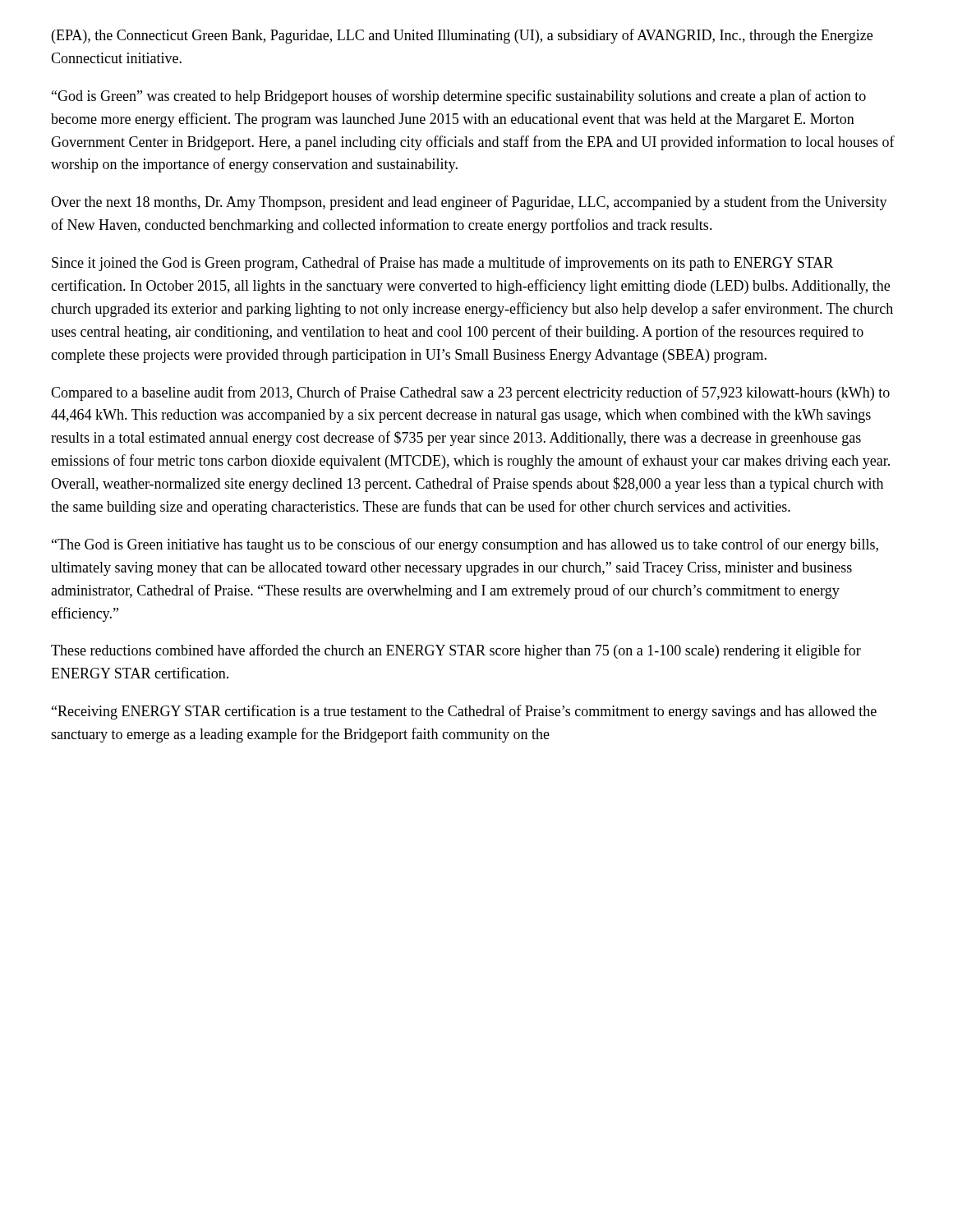Viewport: 953px width, 1232px height.
Task: Where is the passage that starts "(EPA), the Connecticut Green Bank,"?
Action: (462, 47)
